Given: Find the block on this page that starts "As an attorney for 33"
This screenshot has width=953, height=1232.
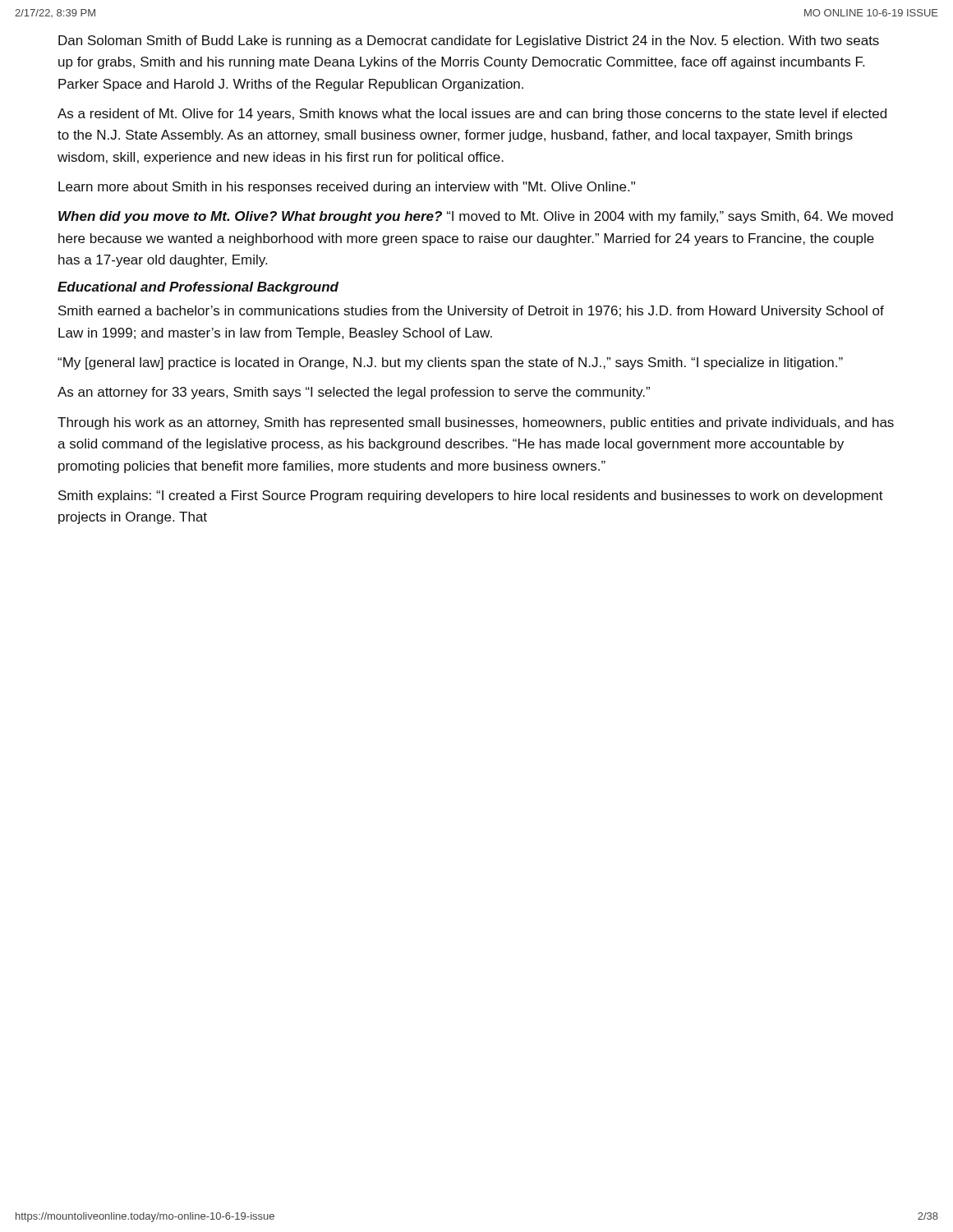Looking at the screenshot, I should 476,393.
